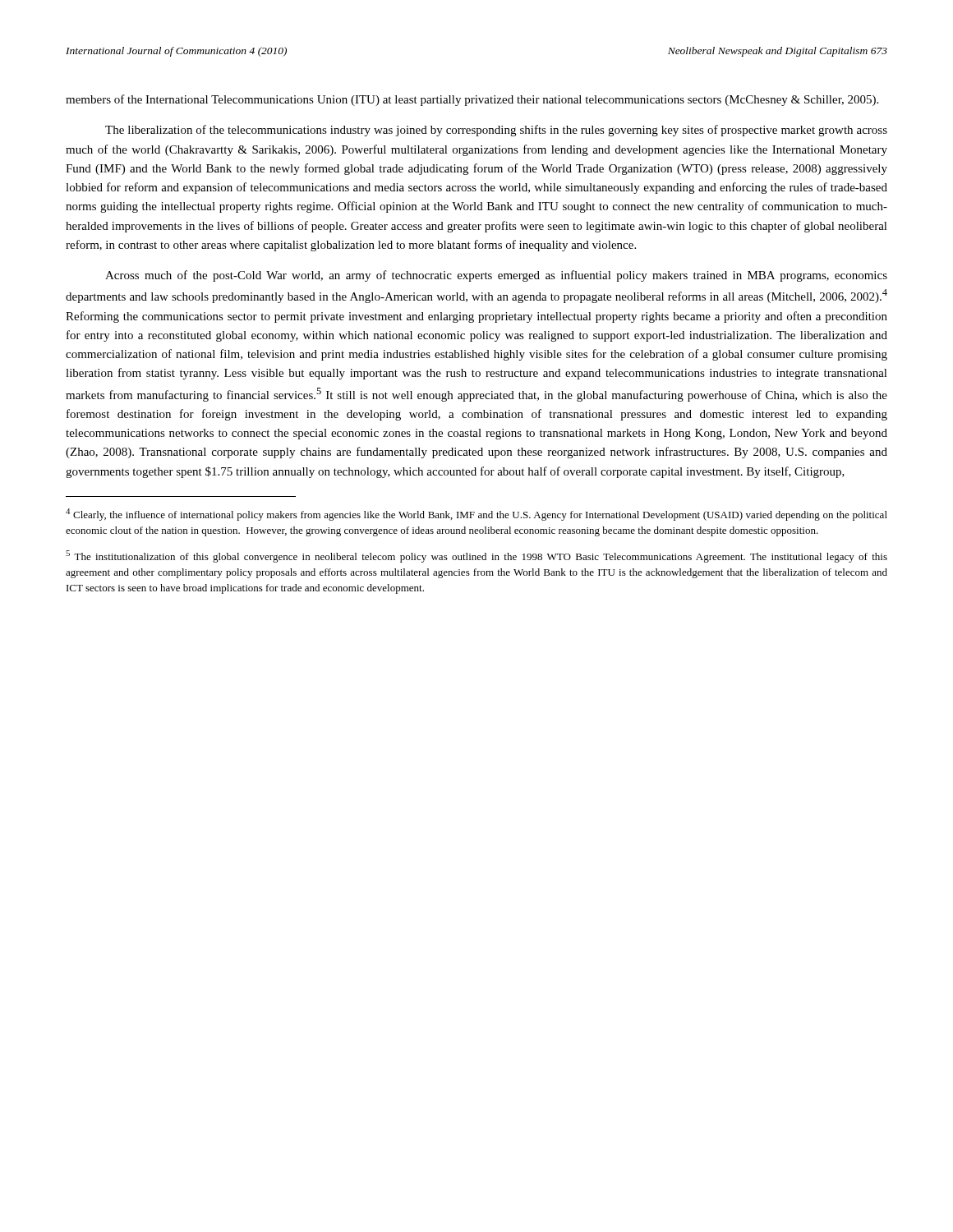This screenshot has width=953, height=1232.
Task: Locate the block of text that opens with "members of the"
Action: 476,100
